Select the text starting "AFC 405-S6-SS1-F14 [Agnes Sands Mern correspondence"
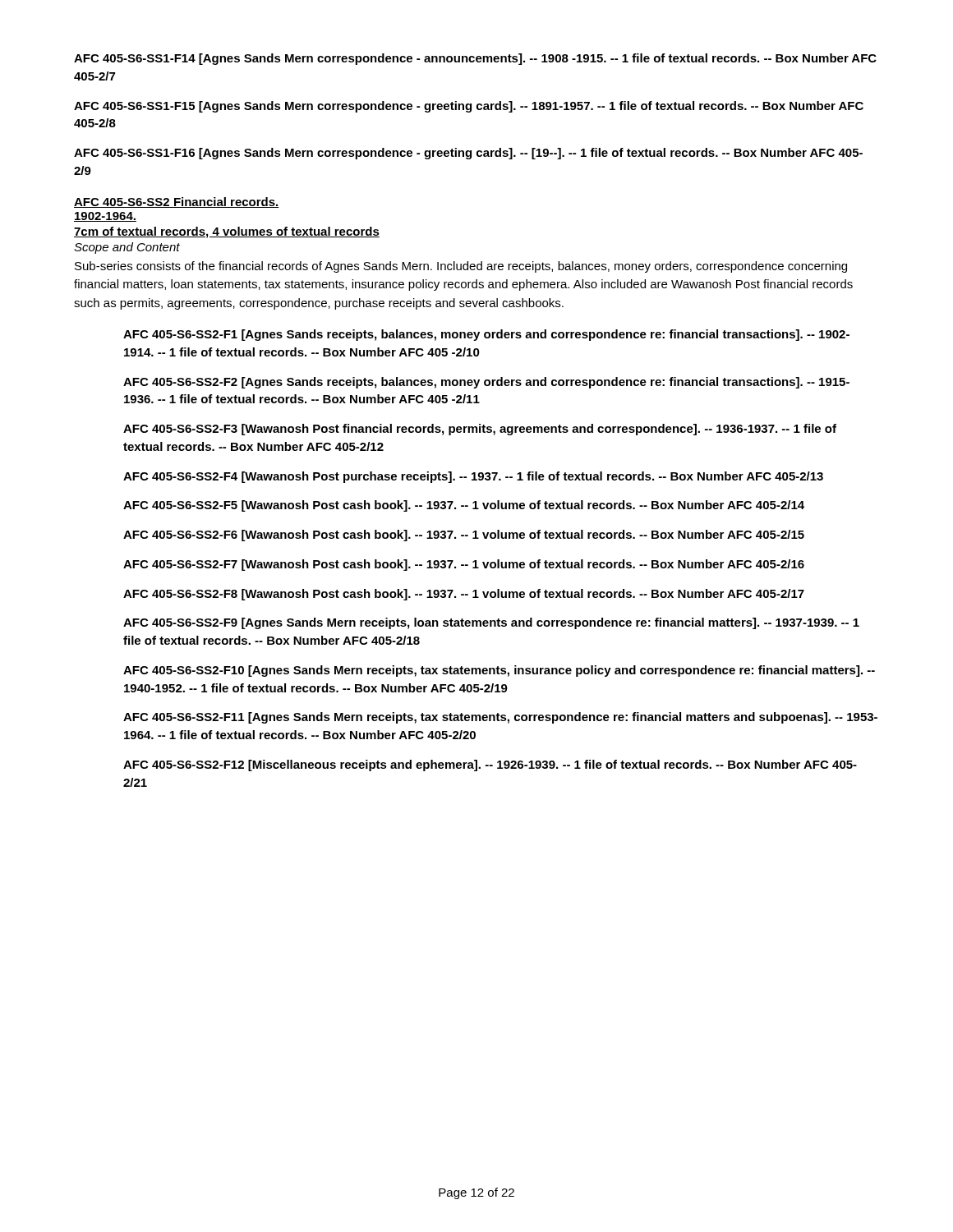This screenshot has width=953, height=1232. click(475, 67)
